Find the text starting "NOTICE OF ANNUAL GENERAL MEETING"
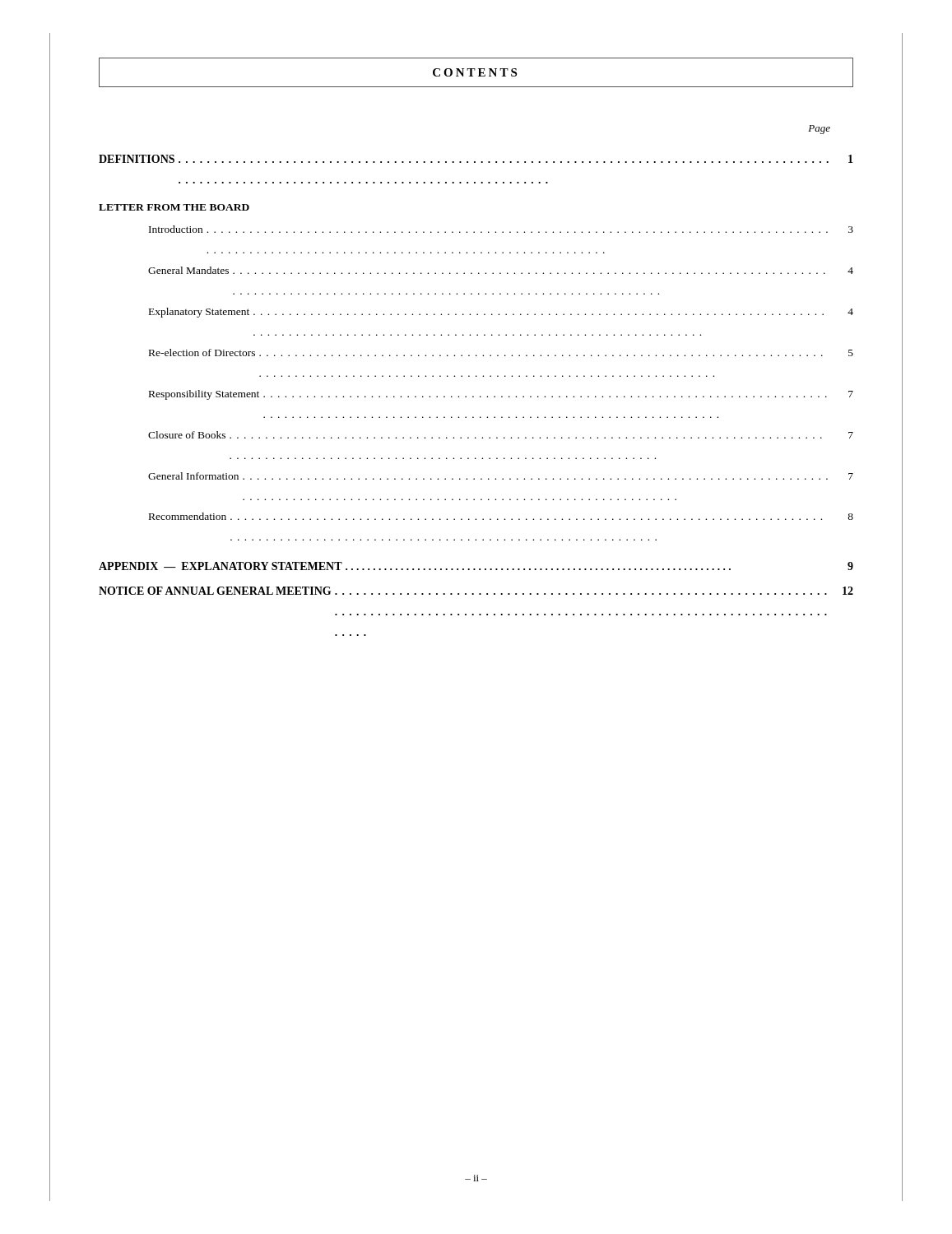 coord(476,612)
